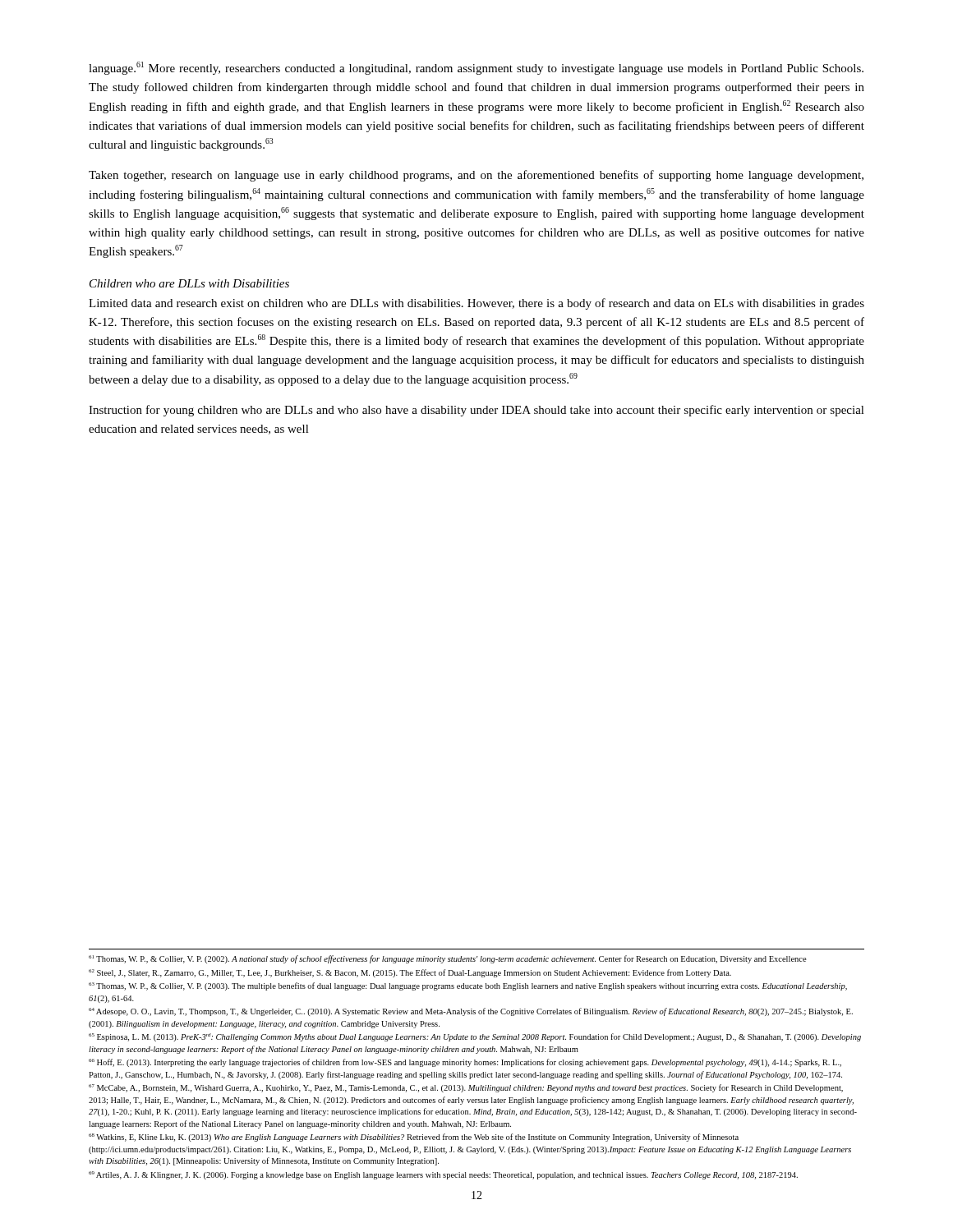This screenshot has height=1232, width=953.
Task: Point to the block beginning "64 Adesope, O. O., Lavin, T., Thompson, T.,"
Action: (471, 1017)
